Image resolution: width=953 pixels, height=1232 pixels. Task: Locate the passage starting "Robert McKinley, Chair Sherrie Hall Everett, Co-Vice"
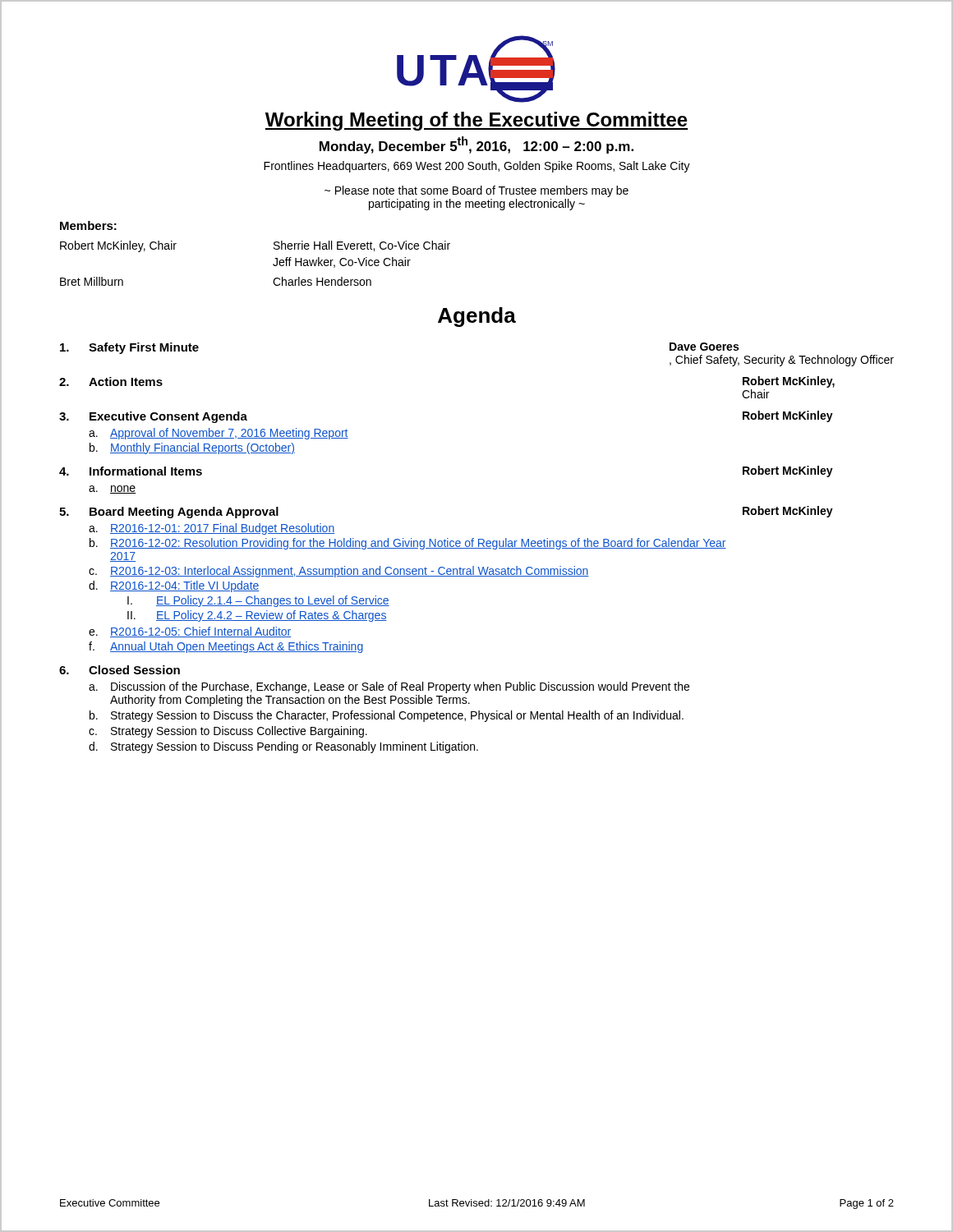[x=116, y=246]
